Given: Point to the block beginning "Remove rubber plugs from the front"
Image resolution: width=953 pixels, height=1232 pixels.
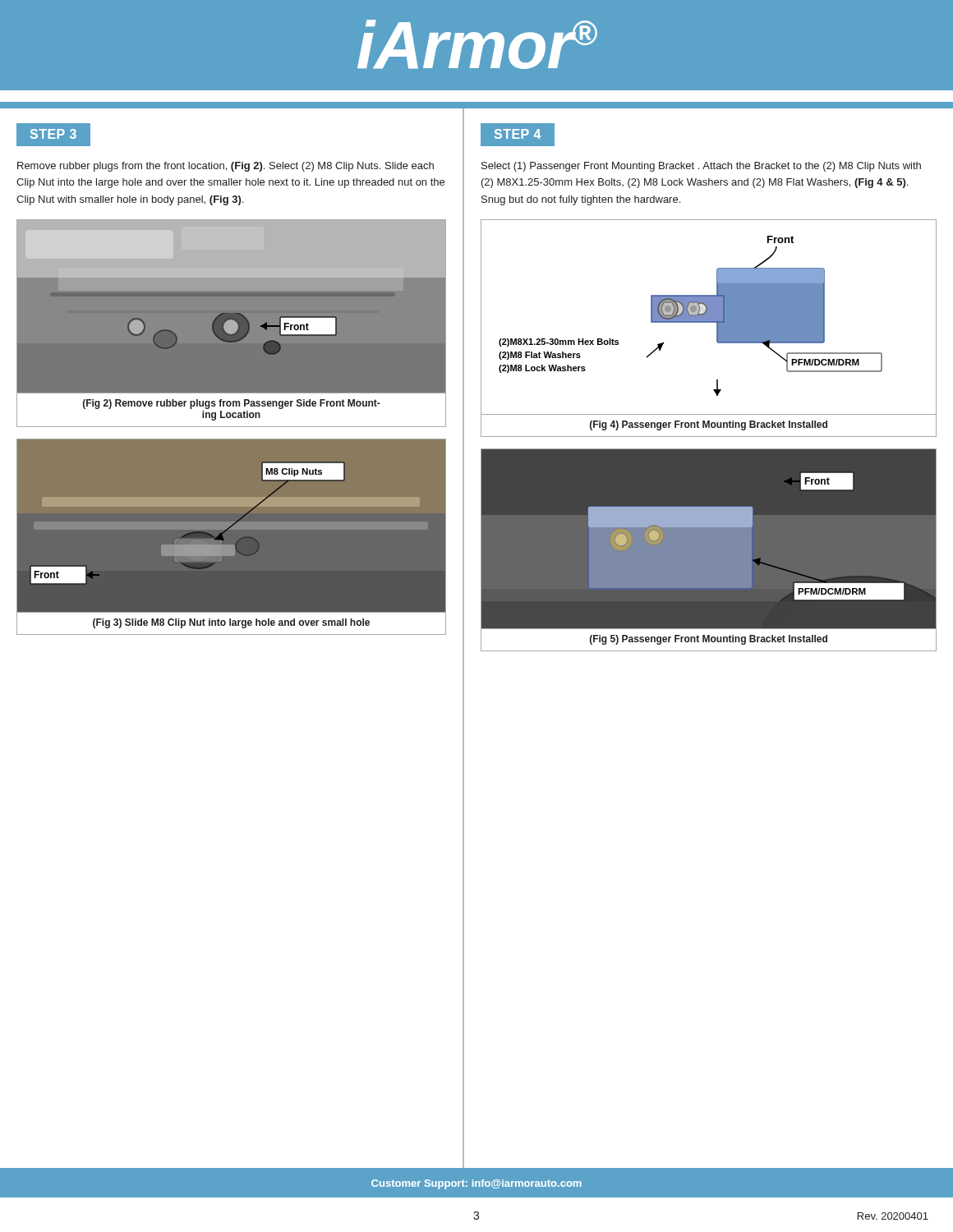Looking at the screenshot, I should (231, 182).
